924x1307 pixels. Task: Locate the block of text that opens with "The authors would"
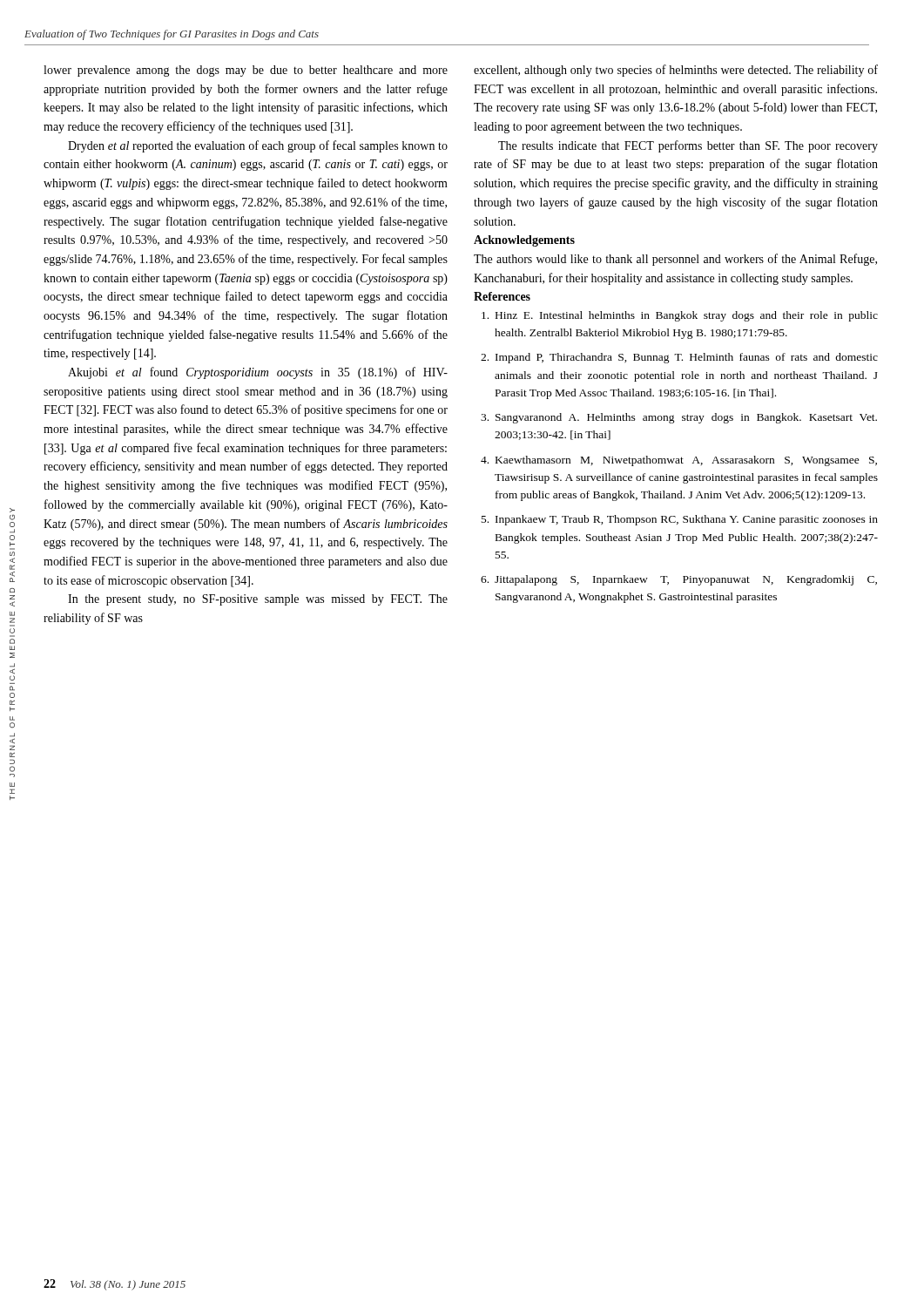676,269
